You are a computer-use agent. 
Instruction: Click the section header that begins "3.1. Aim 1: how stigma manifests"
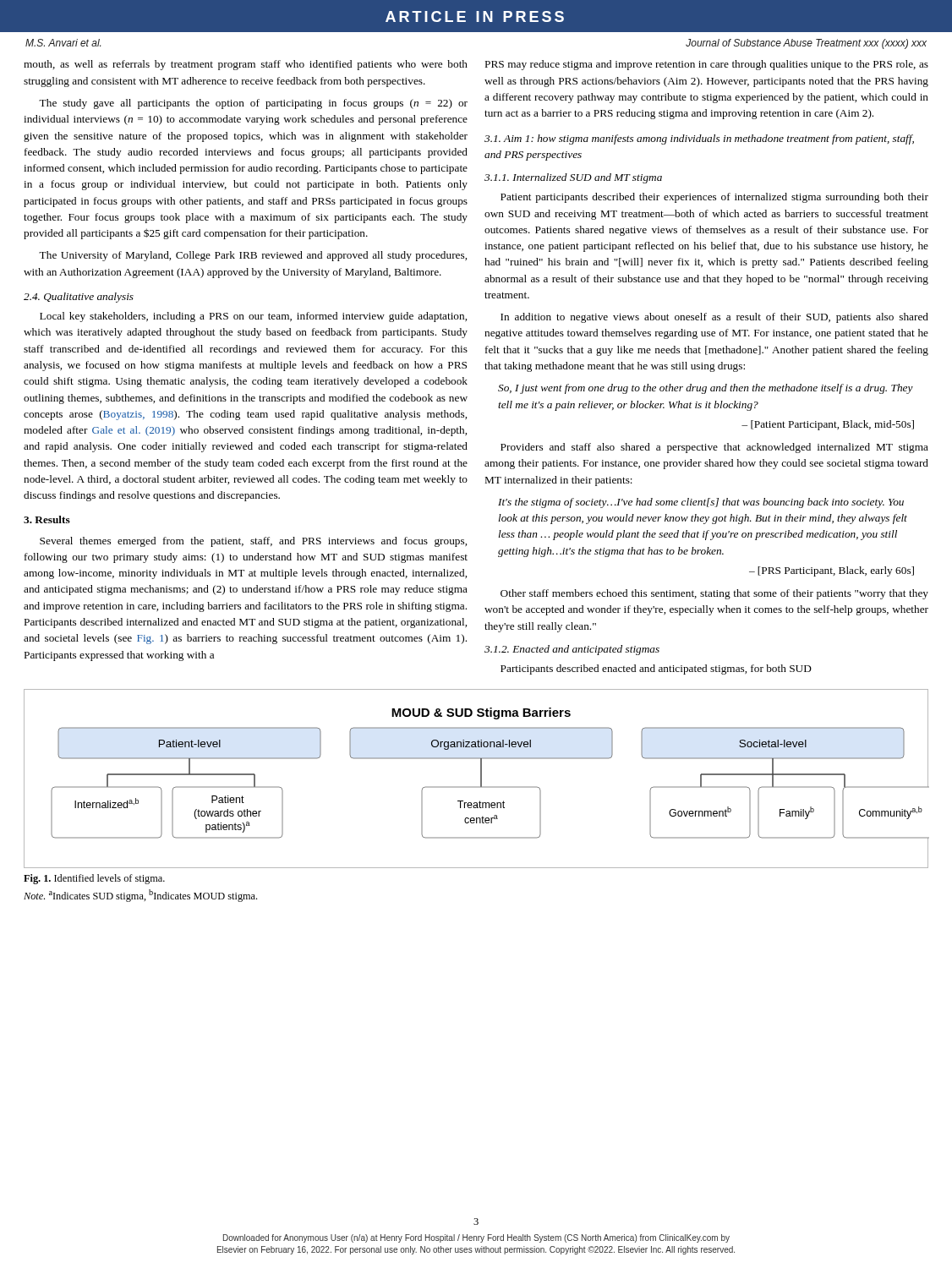point(700,146)
